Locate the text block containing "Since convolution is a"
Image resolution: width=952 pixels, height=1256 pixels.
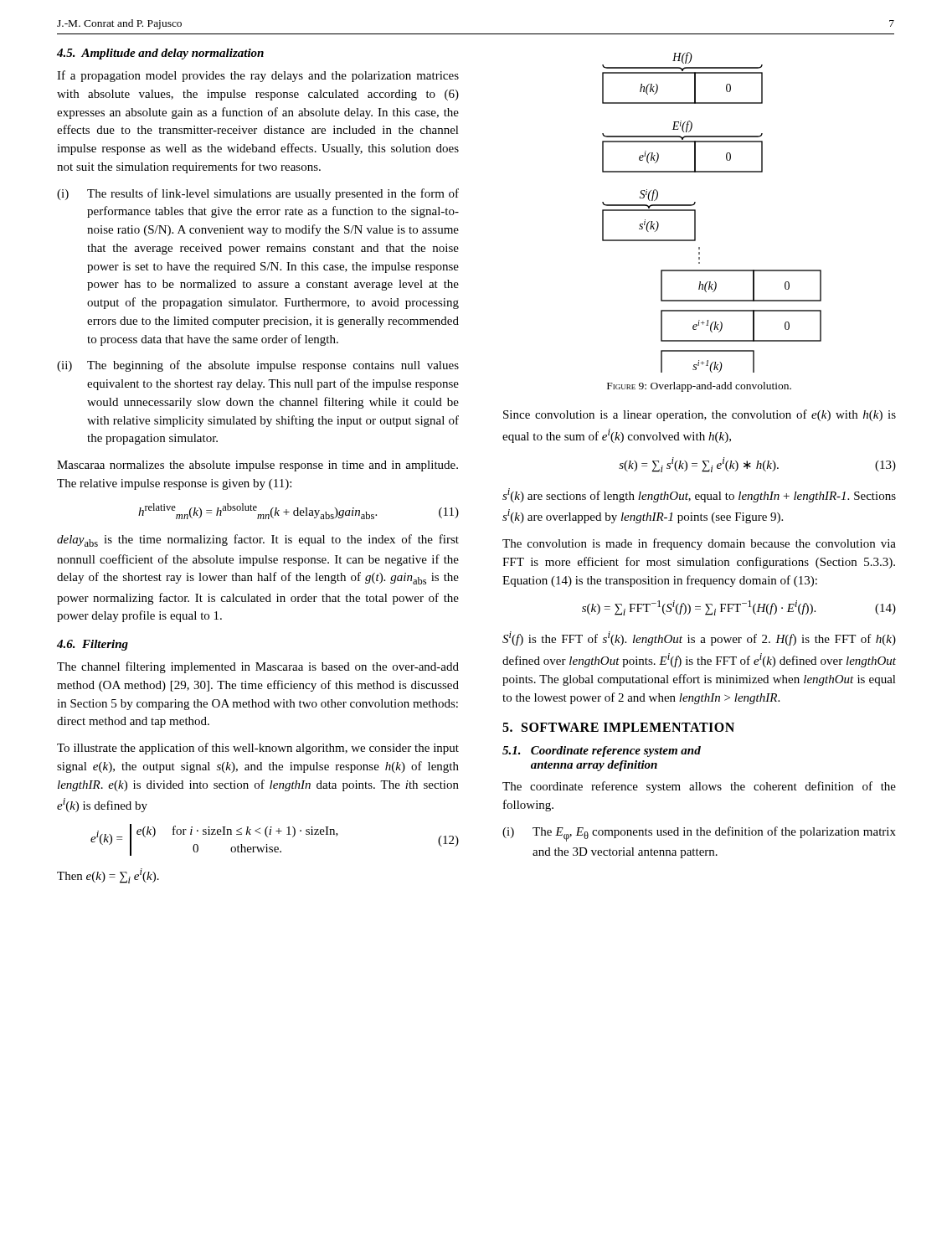coord(699,426)
